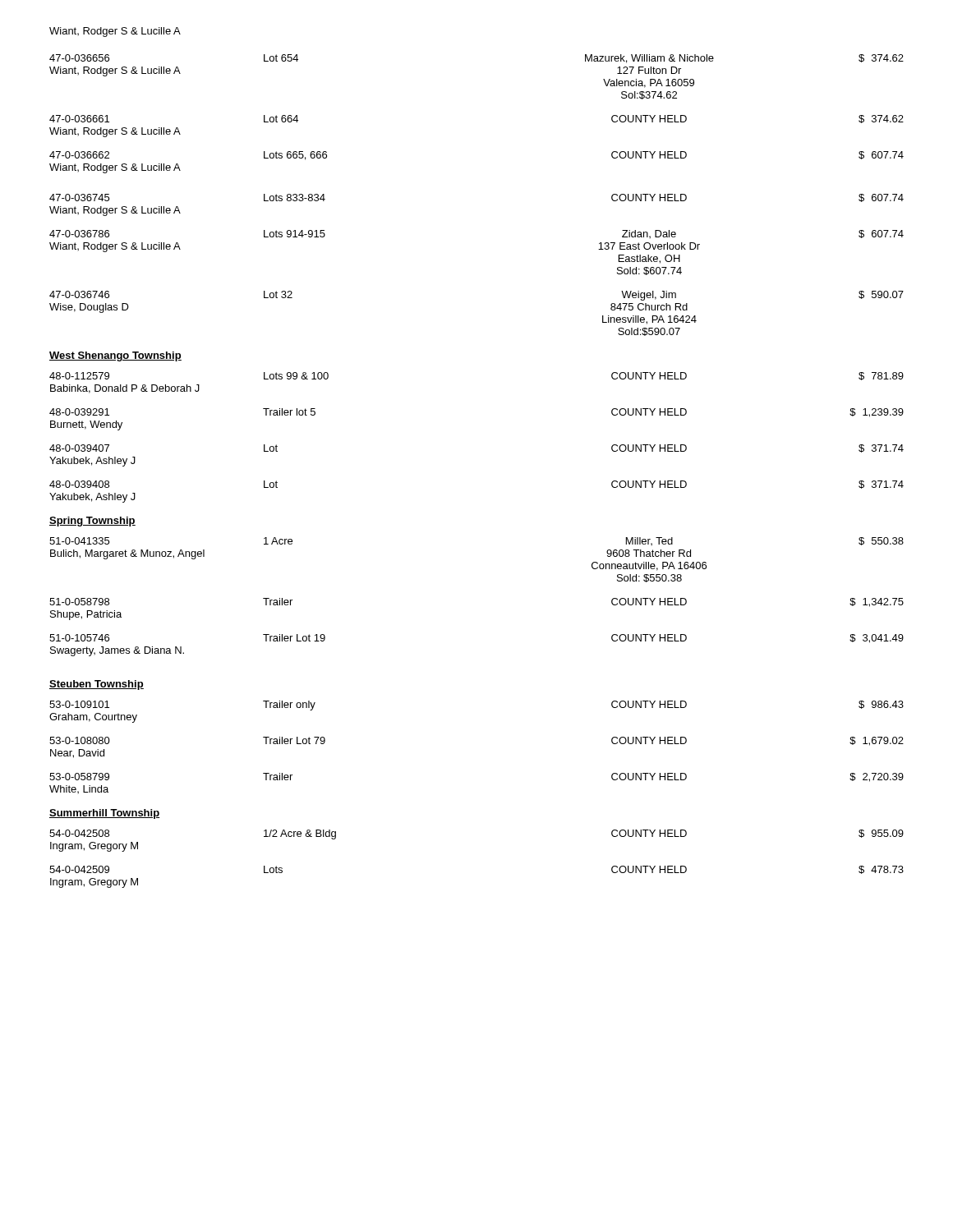Find the table that mentions "53-0-109101Graham, Courtney Trailer only COUNTY"
953x1232 pixels.
(476, 747)
